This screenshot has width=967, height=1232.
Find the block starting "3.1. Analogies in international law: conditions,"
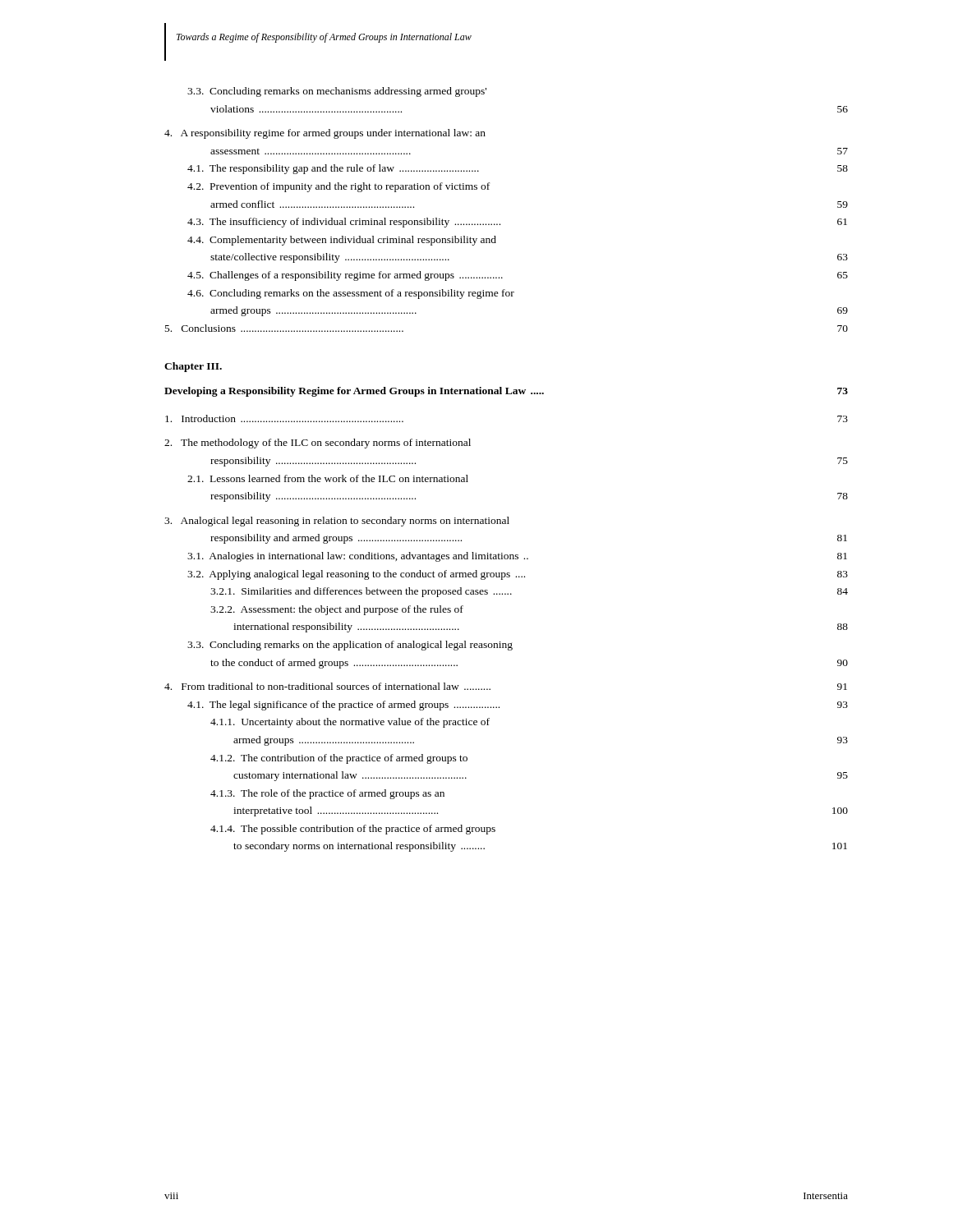click(x=506, y=556)
